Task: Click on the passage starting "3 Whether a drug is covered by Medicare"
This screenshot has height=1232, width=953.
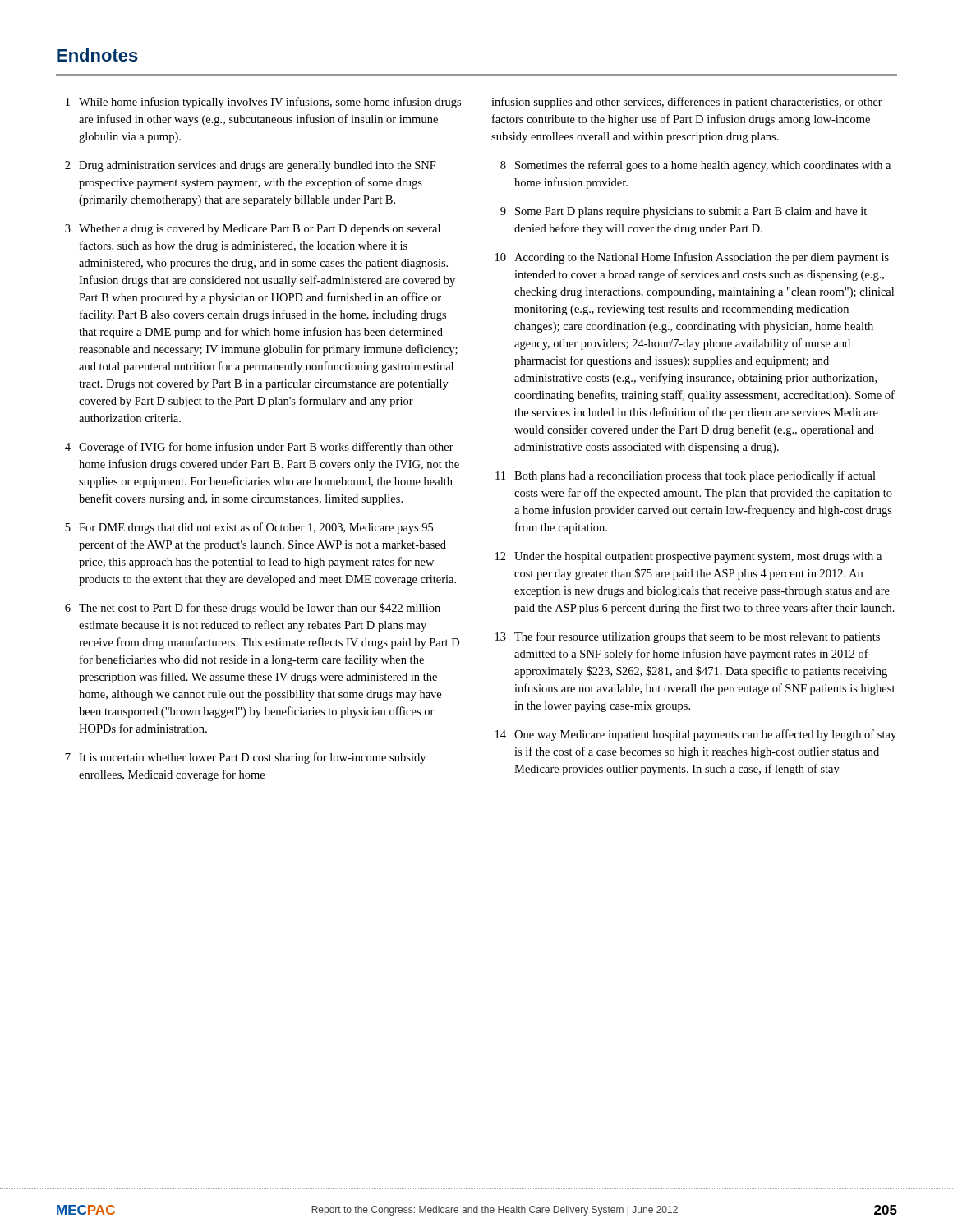Action: pyautogui.click(x=259, y=324)
